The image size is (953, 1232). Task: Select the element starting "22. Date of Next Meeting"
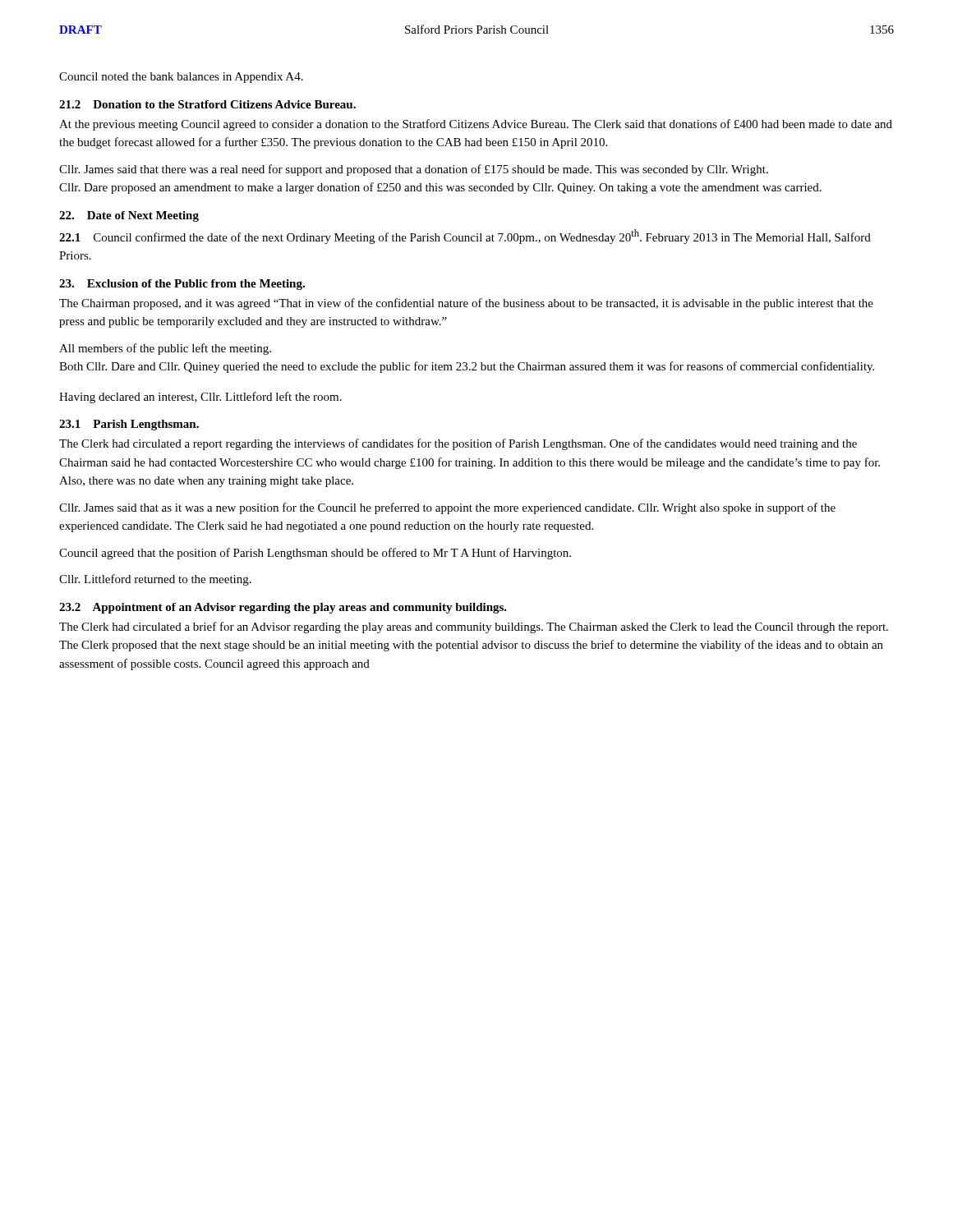[129, 216]
